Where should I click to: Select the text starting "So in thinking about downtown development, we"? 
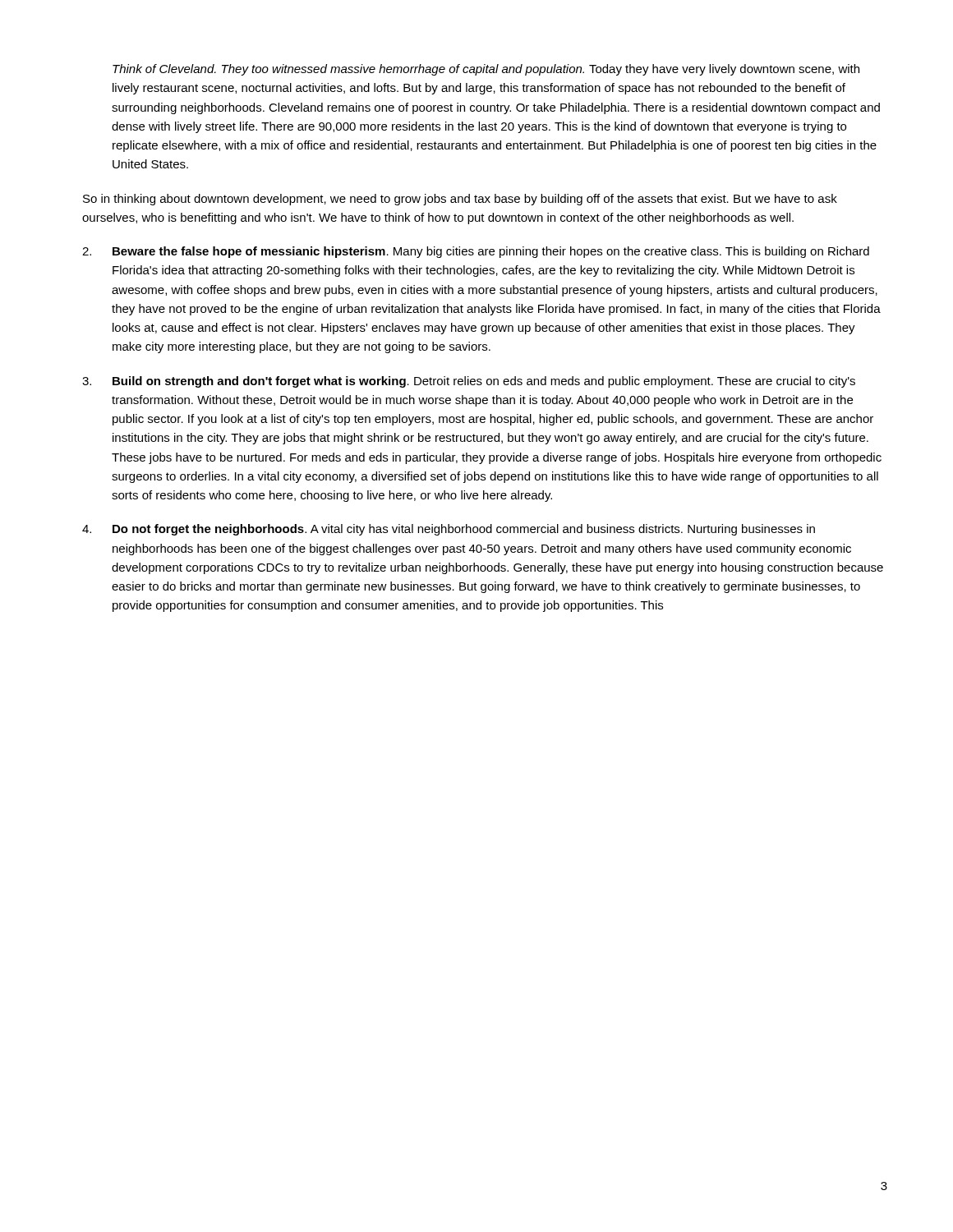pyautogui.click(x=459, y=207)
